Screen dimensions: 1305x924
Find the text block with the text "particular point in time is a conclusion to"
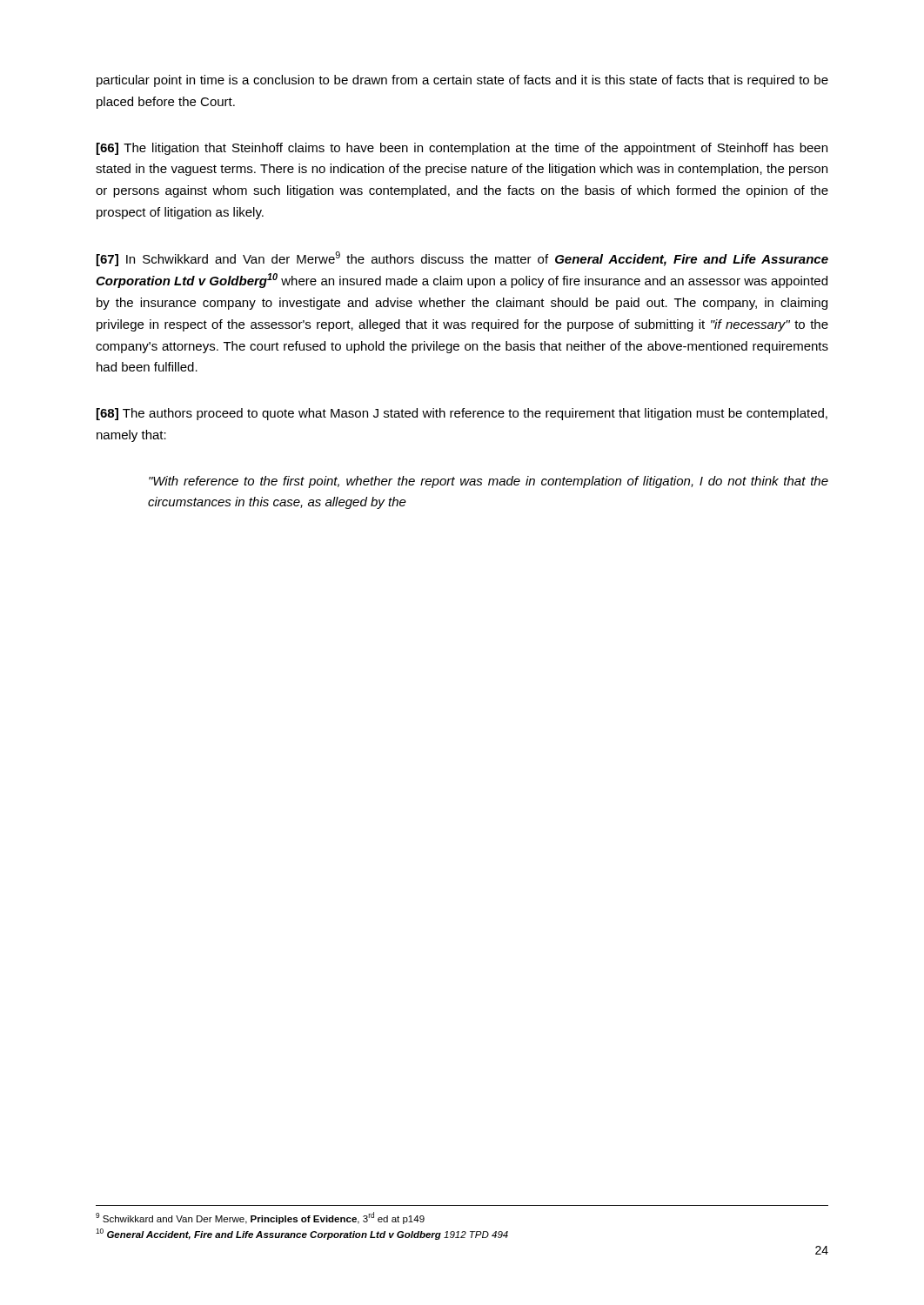click(x=462, y=90)
